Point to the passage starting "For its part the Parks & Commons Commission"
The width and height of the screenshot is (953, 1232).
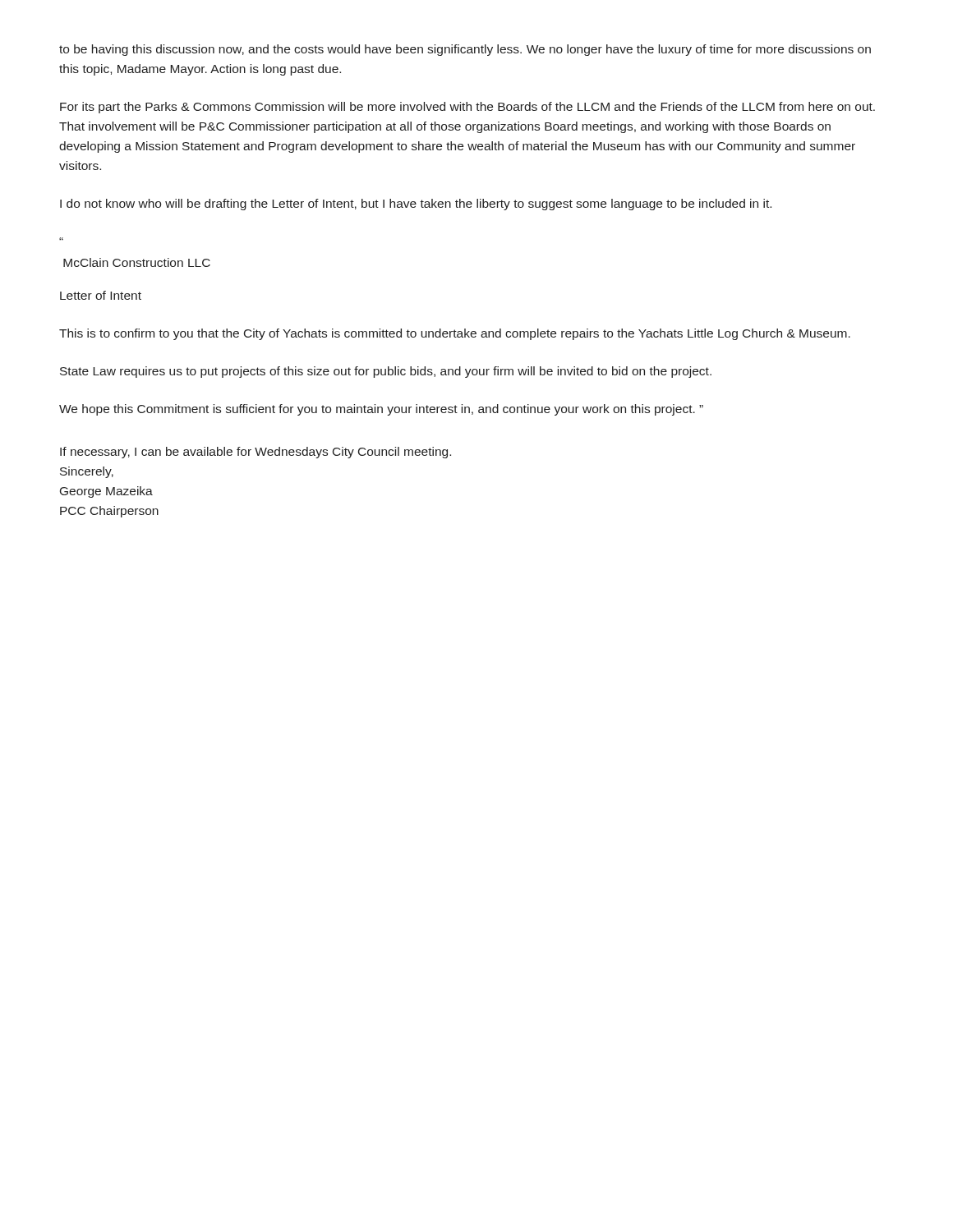click(x=476, y=136)
